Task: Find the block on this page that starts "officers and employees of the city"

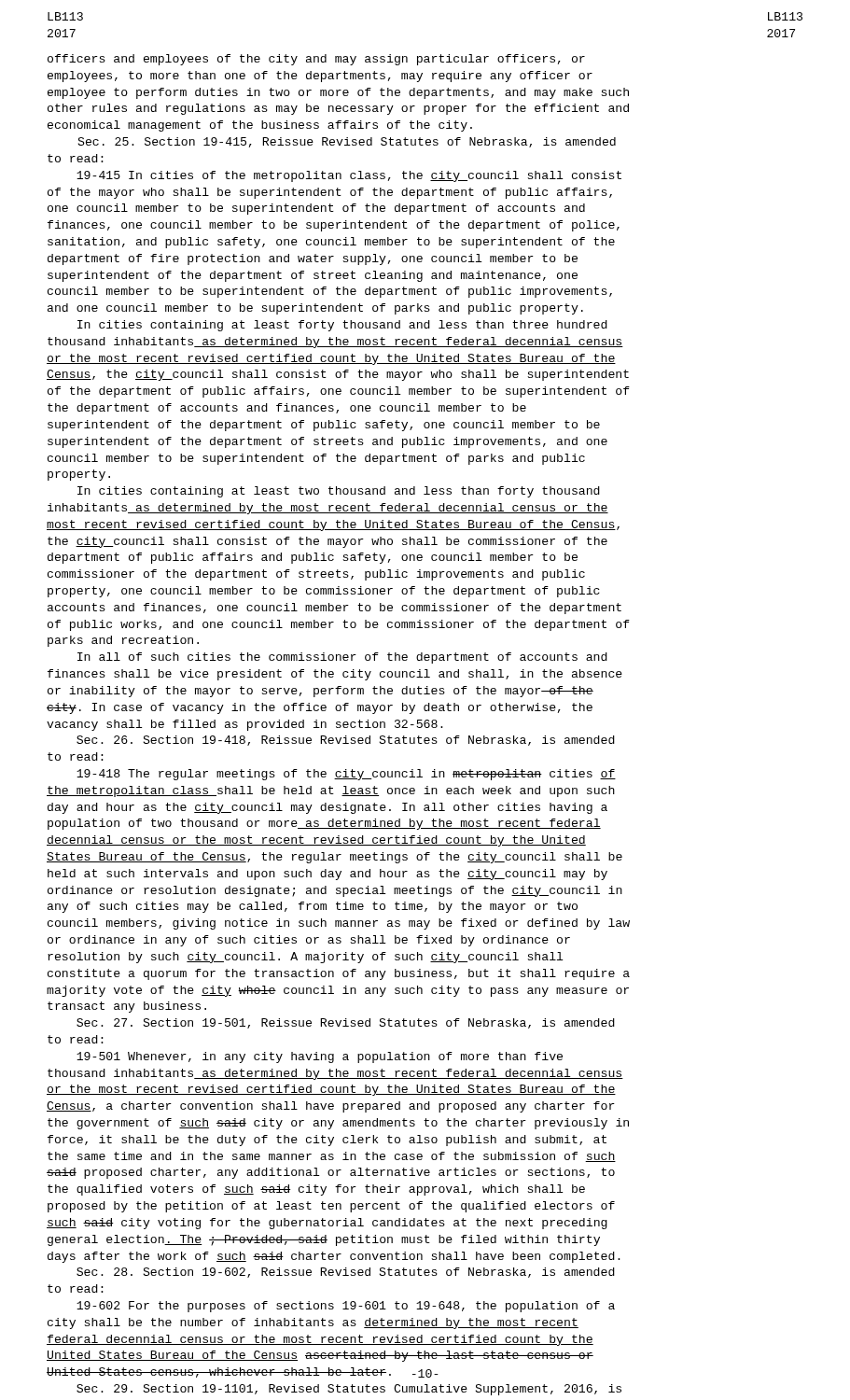Action: click(425, 93)
